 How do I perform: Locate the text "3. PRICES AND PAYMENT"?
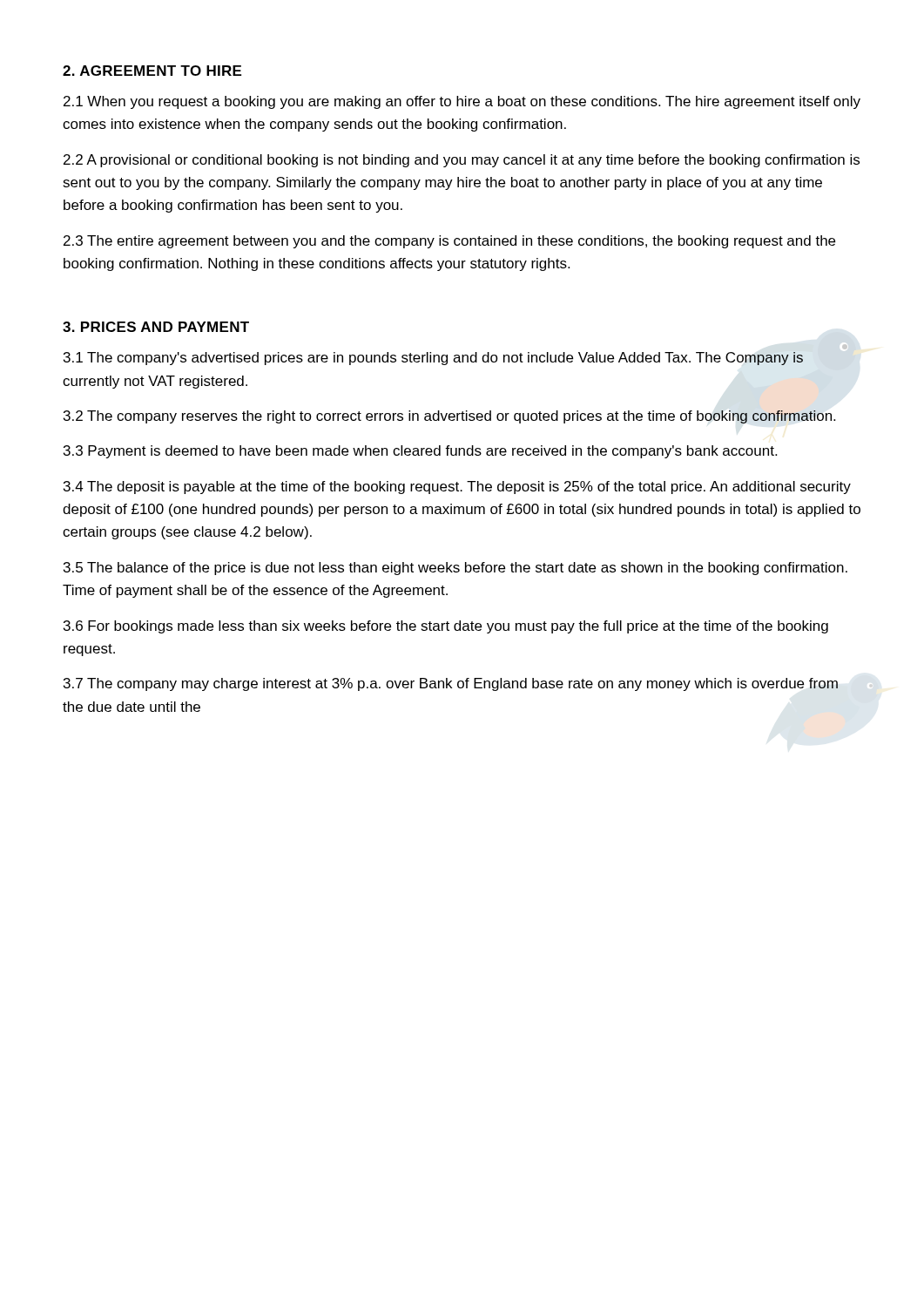click(156, 328)
